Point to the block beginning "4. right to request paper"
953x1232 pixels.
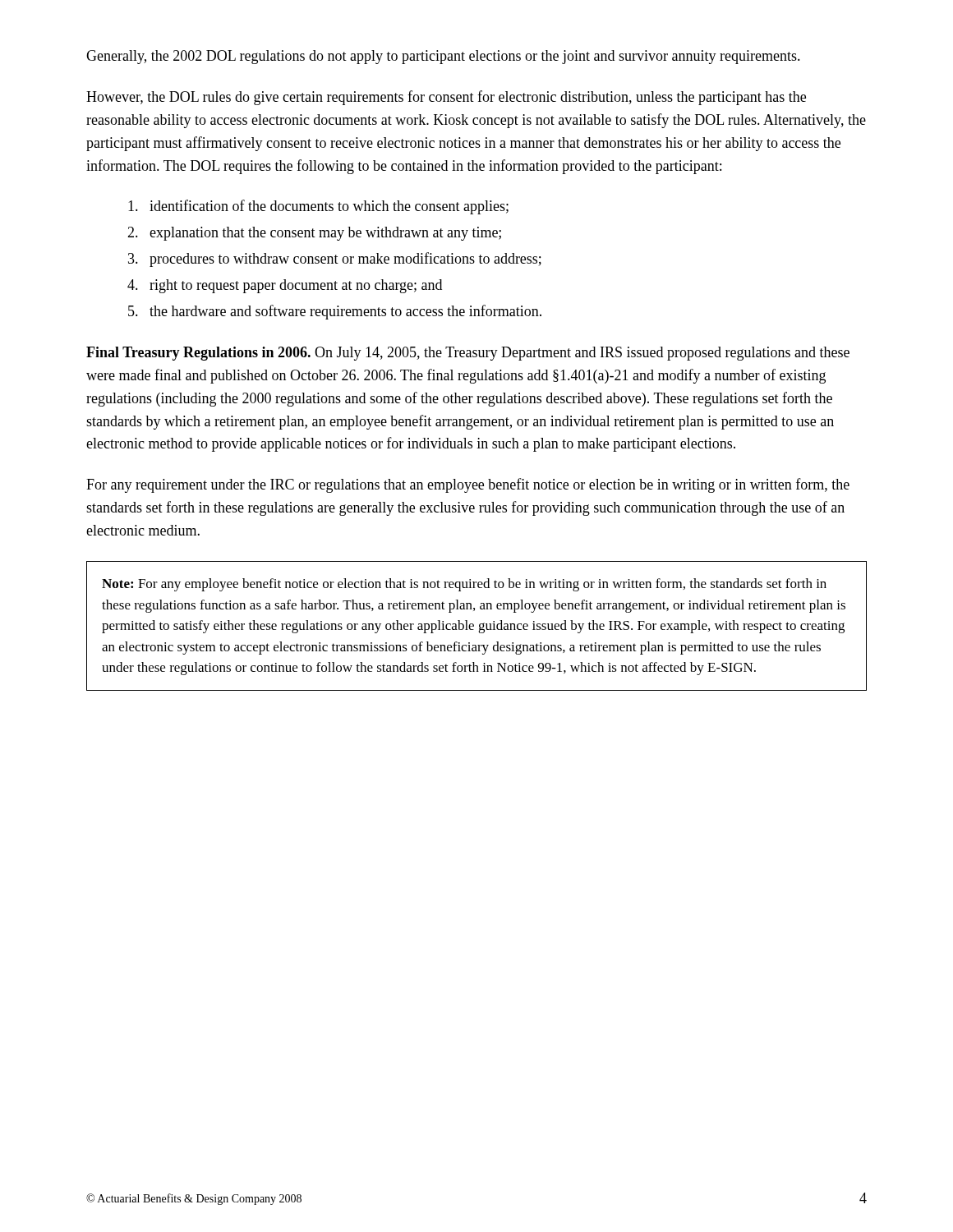pyautogui.click(x=285, y=285)
